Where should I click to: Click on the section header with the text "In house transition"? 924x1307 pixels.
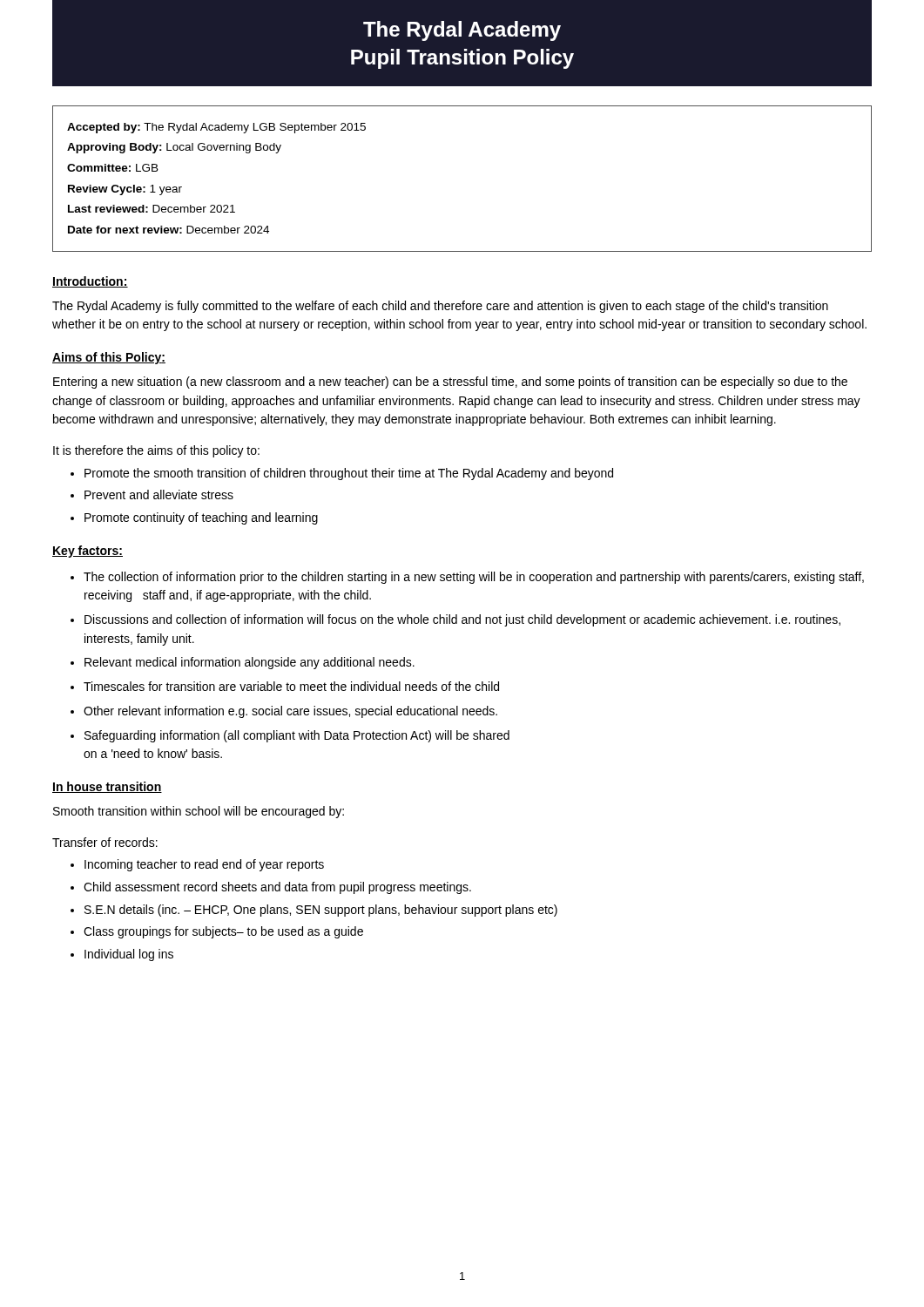[x=107, y=787]
